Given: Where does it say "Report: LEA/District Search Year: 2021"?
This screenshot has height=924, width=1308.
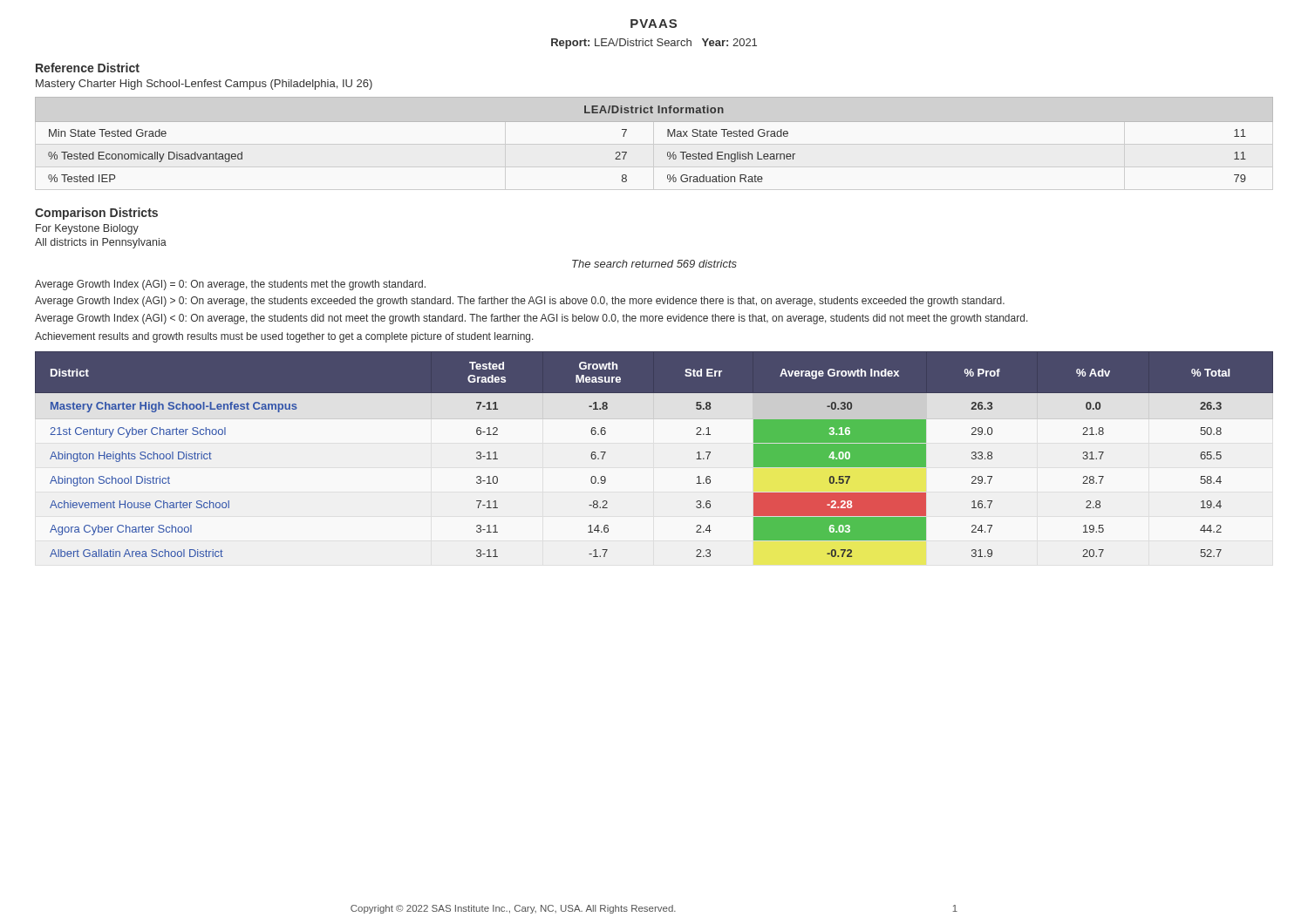Looking at the screenshot, I should tap(654, 42).
